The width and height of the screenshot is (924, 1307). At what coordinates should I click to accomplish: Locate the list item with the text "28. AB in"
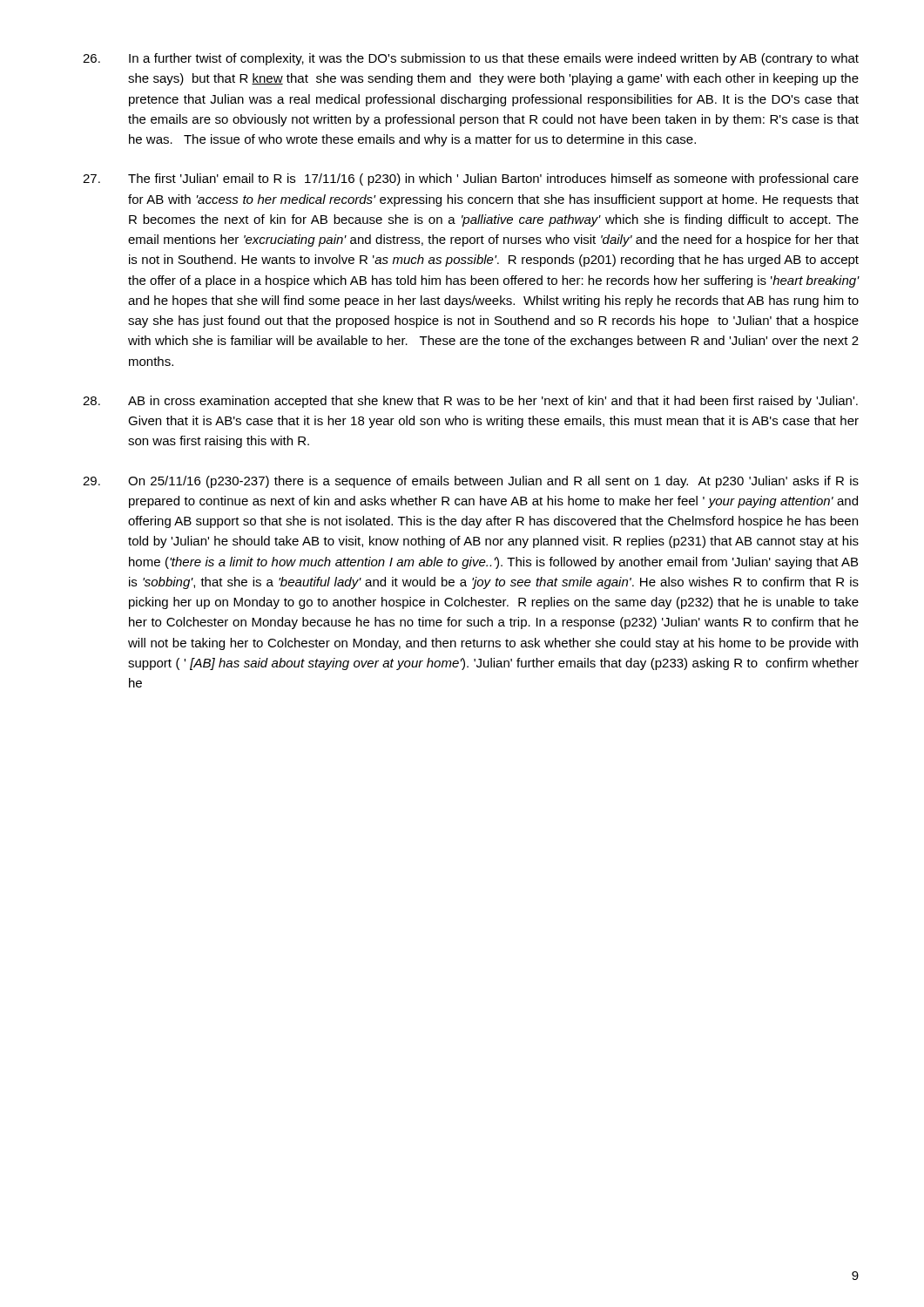[471, 421]
